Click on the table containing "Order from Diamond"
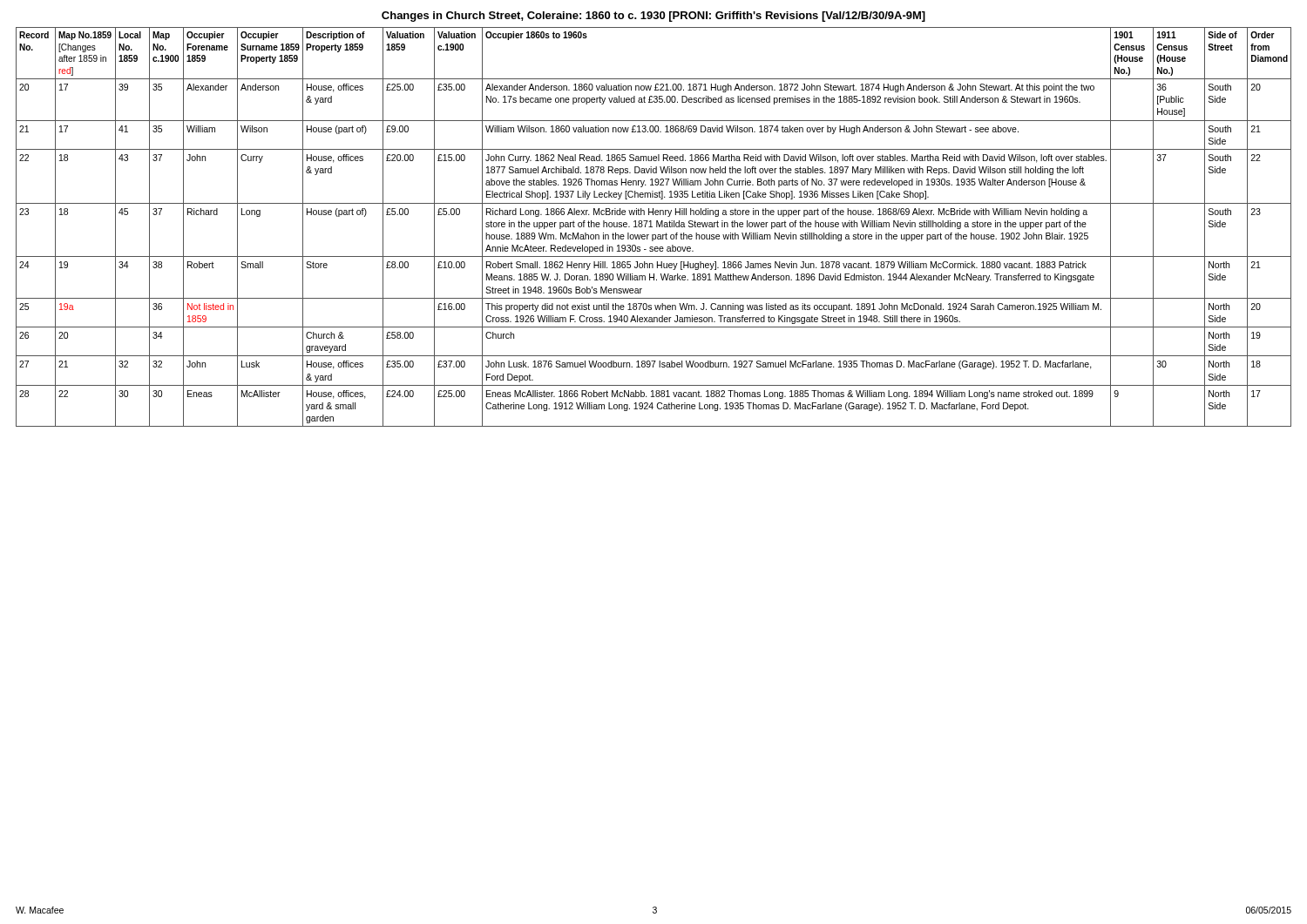Viewport: 1307px width, 924px height. pos(654,227)
